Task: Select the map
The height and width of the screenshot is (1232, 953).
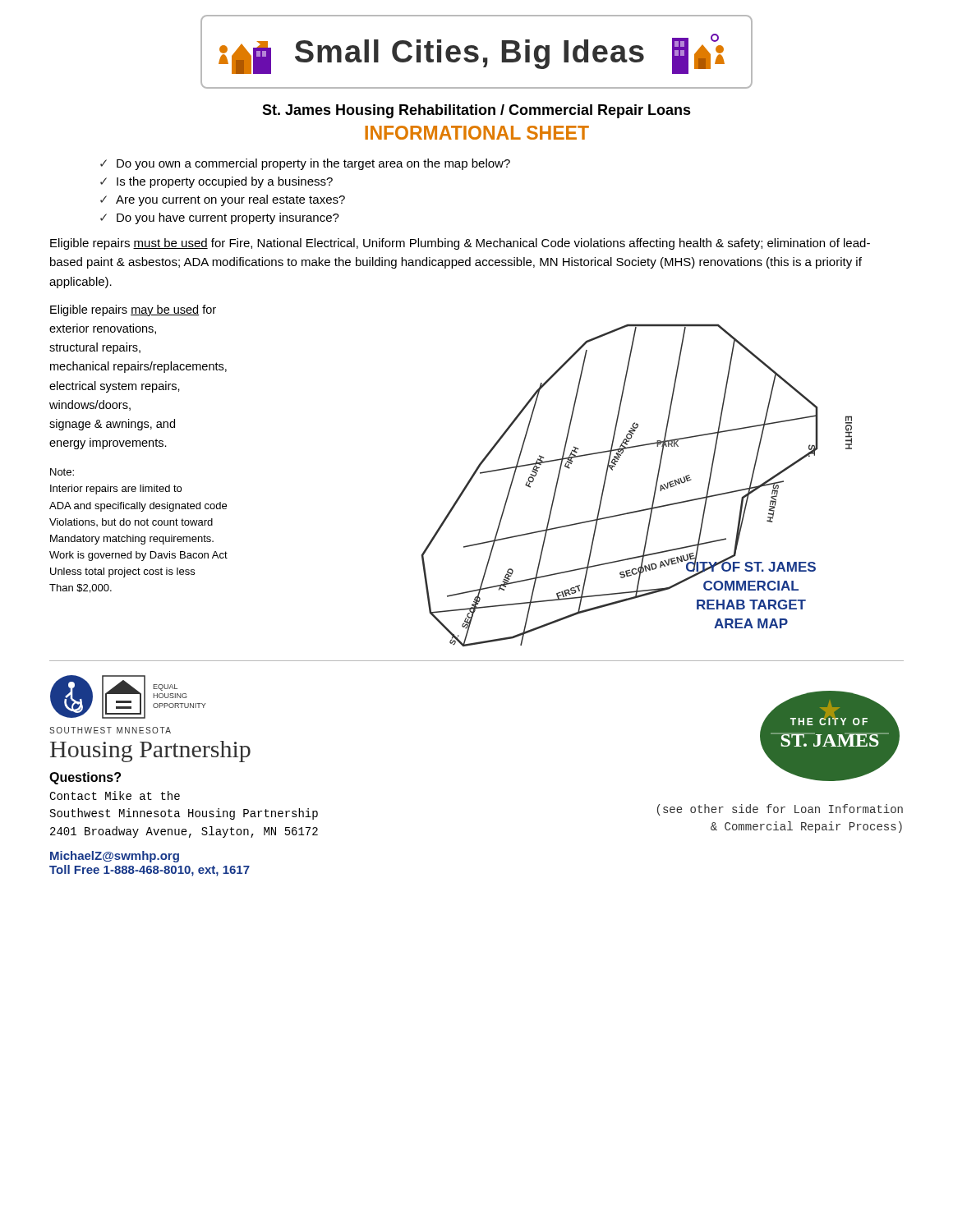Action: 628,477
